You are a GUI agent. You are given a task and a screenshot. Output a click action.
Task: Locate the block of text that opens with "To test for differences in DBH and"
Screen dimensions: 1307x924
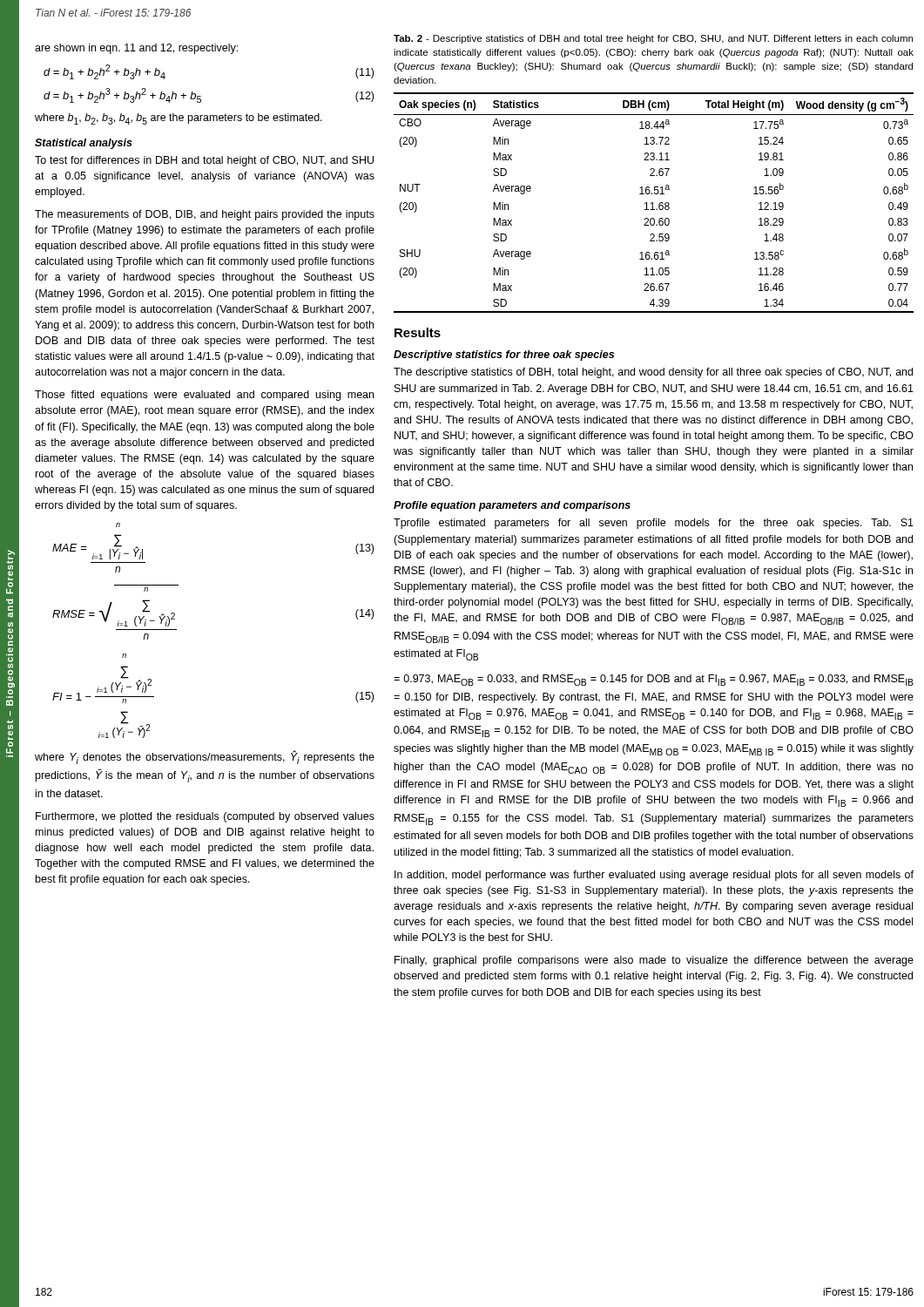pyautogui.click(x=205, y=176)
